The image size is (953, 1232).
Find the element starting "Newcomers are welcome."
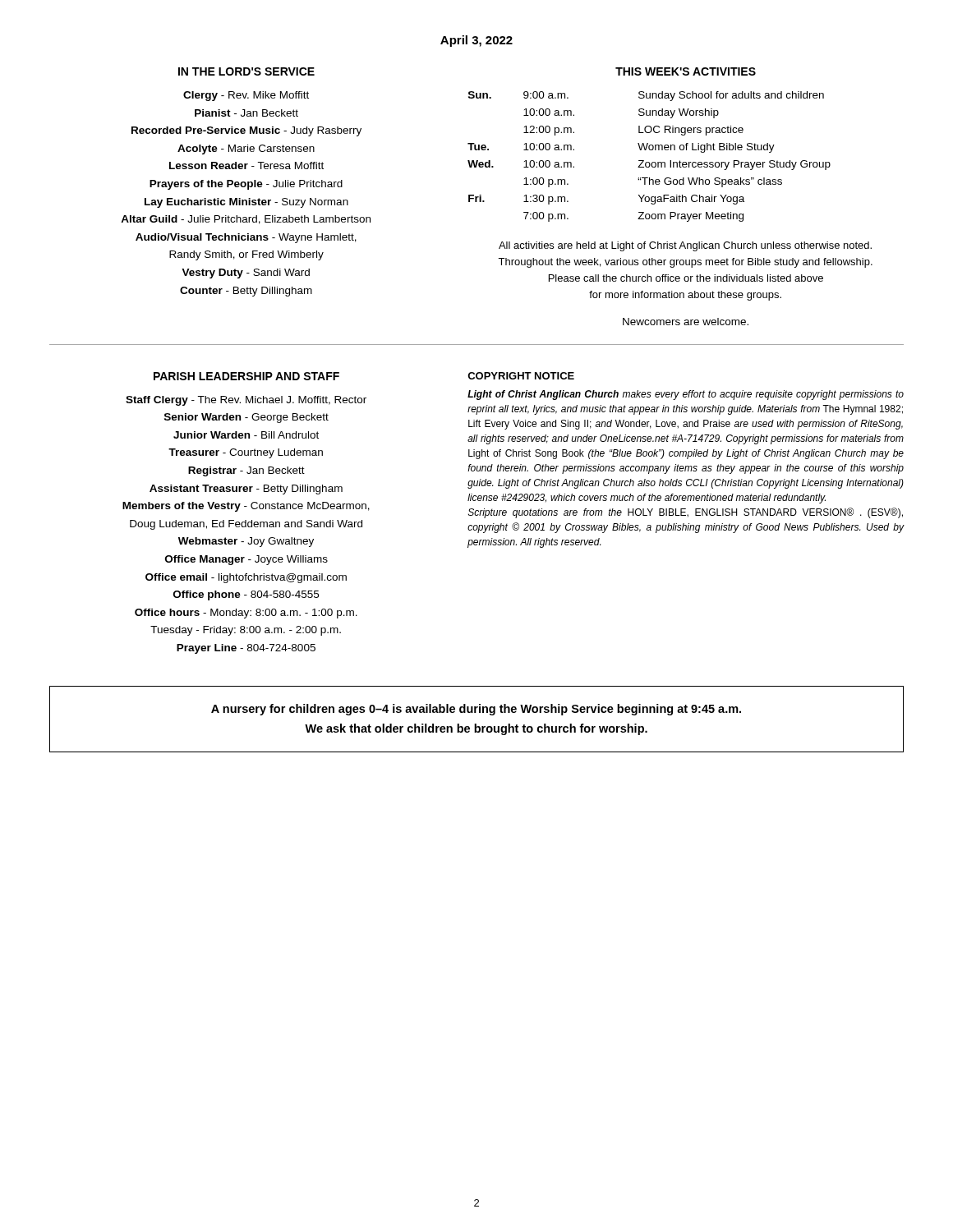point(686,321)
